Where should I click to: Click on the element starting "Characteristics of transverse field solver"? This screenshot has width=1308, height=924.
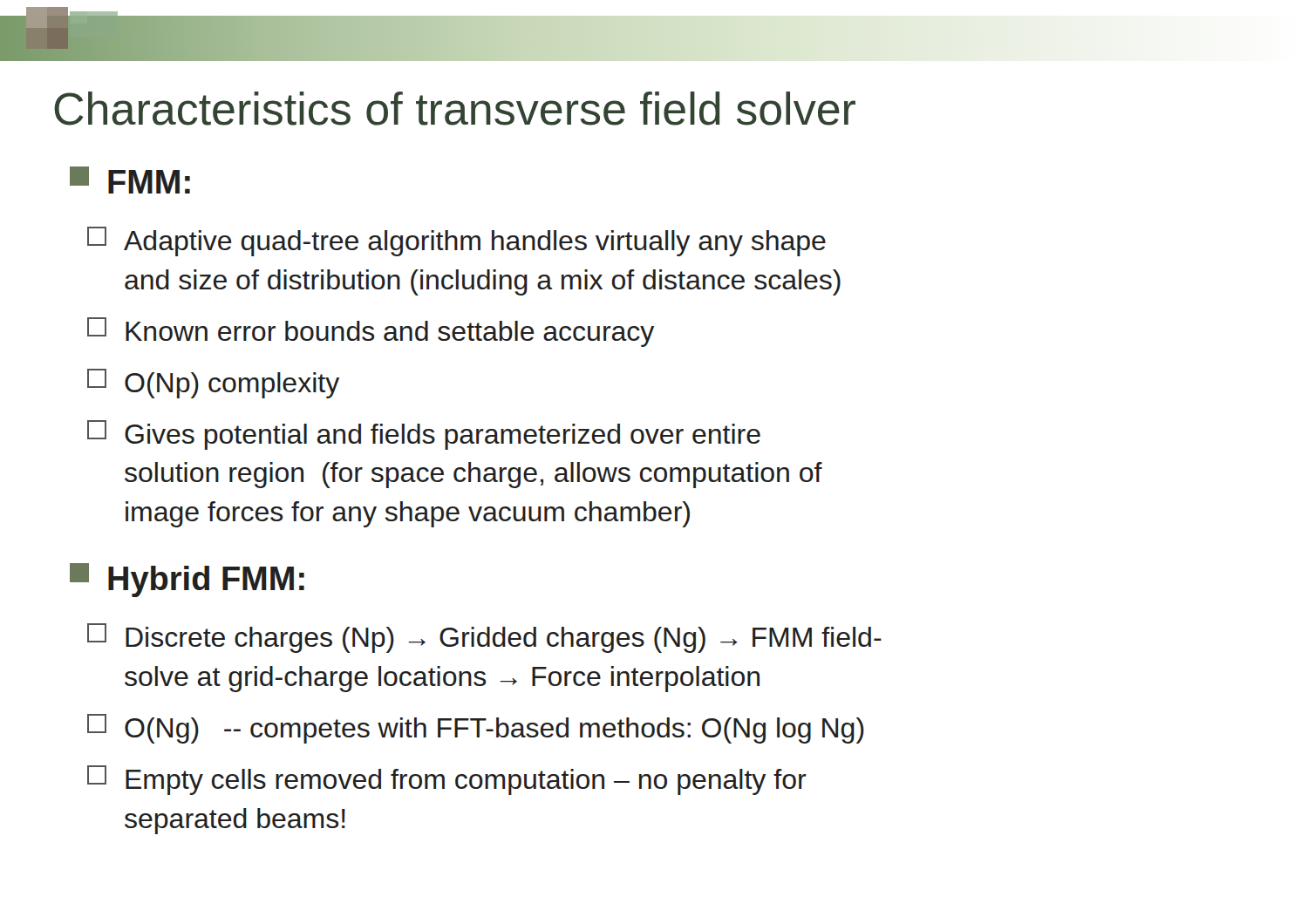(663, 109)
